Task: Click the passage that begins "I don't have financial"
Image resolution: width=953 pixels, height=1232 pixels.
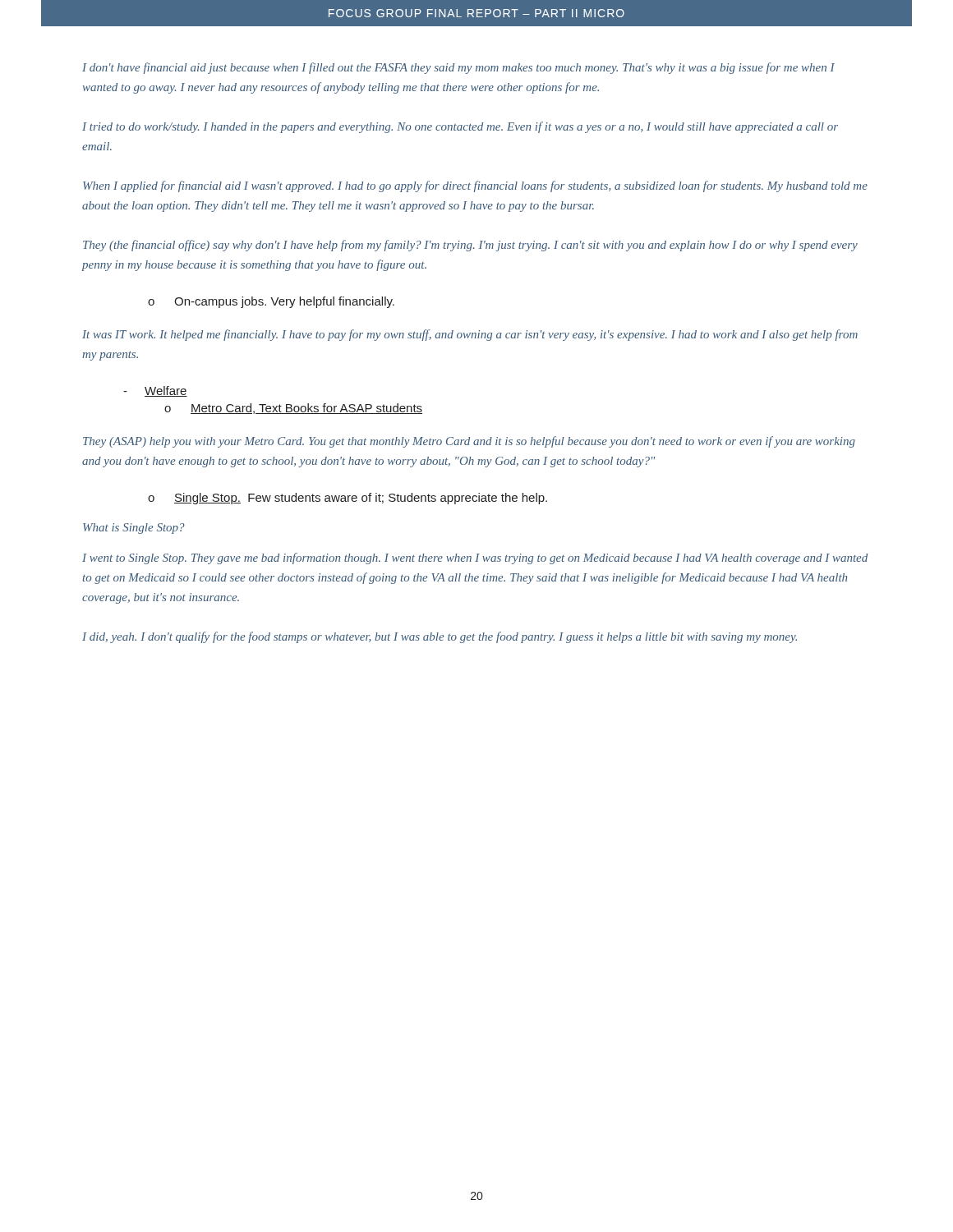Action: coord(458,77)
